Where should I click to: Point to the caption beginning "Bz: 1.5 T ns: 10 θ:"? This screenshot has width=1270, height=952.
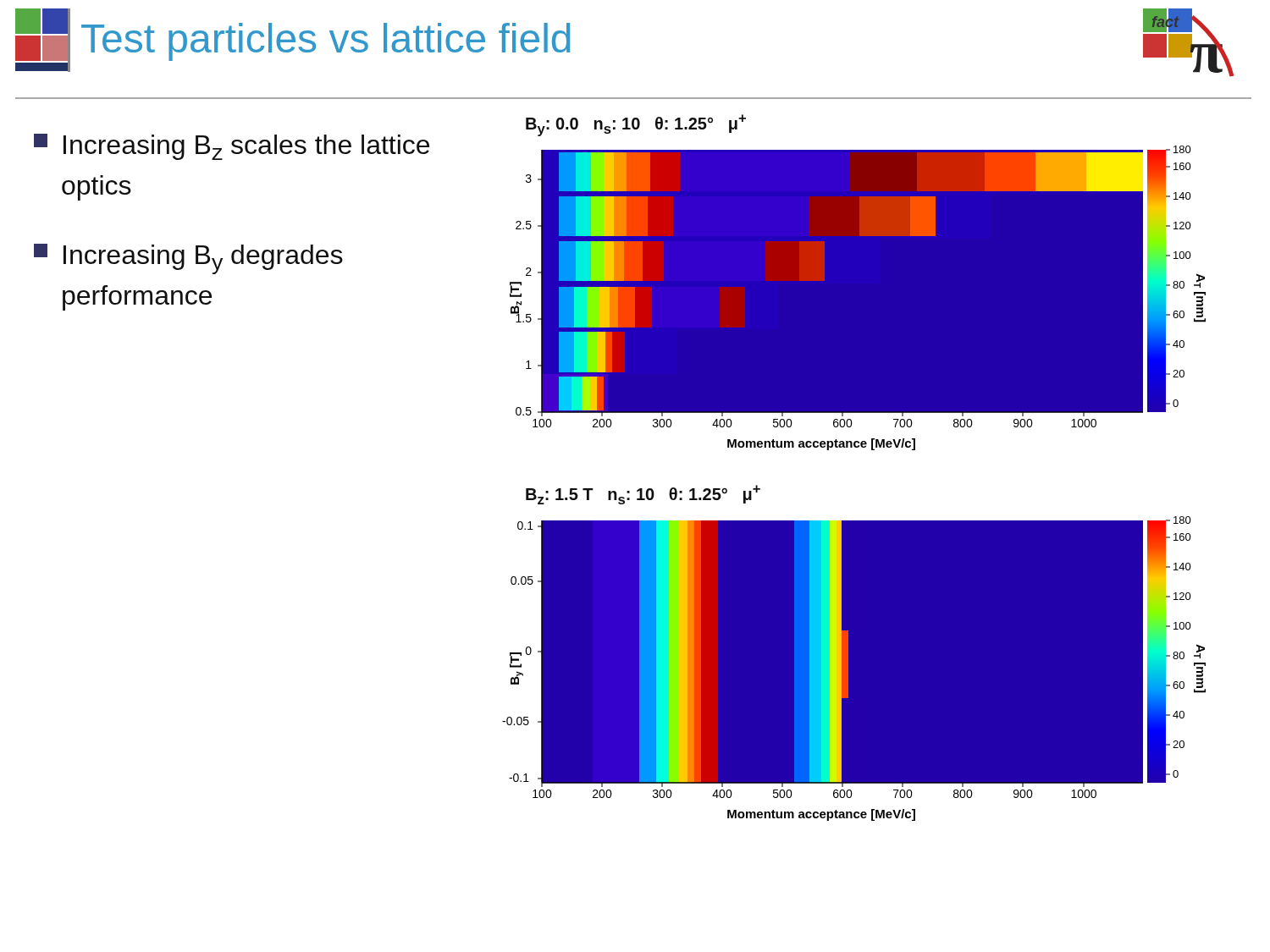pyautogui.click(x=643, y=495)
